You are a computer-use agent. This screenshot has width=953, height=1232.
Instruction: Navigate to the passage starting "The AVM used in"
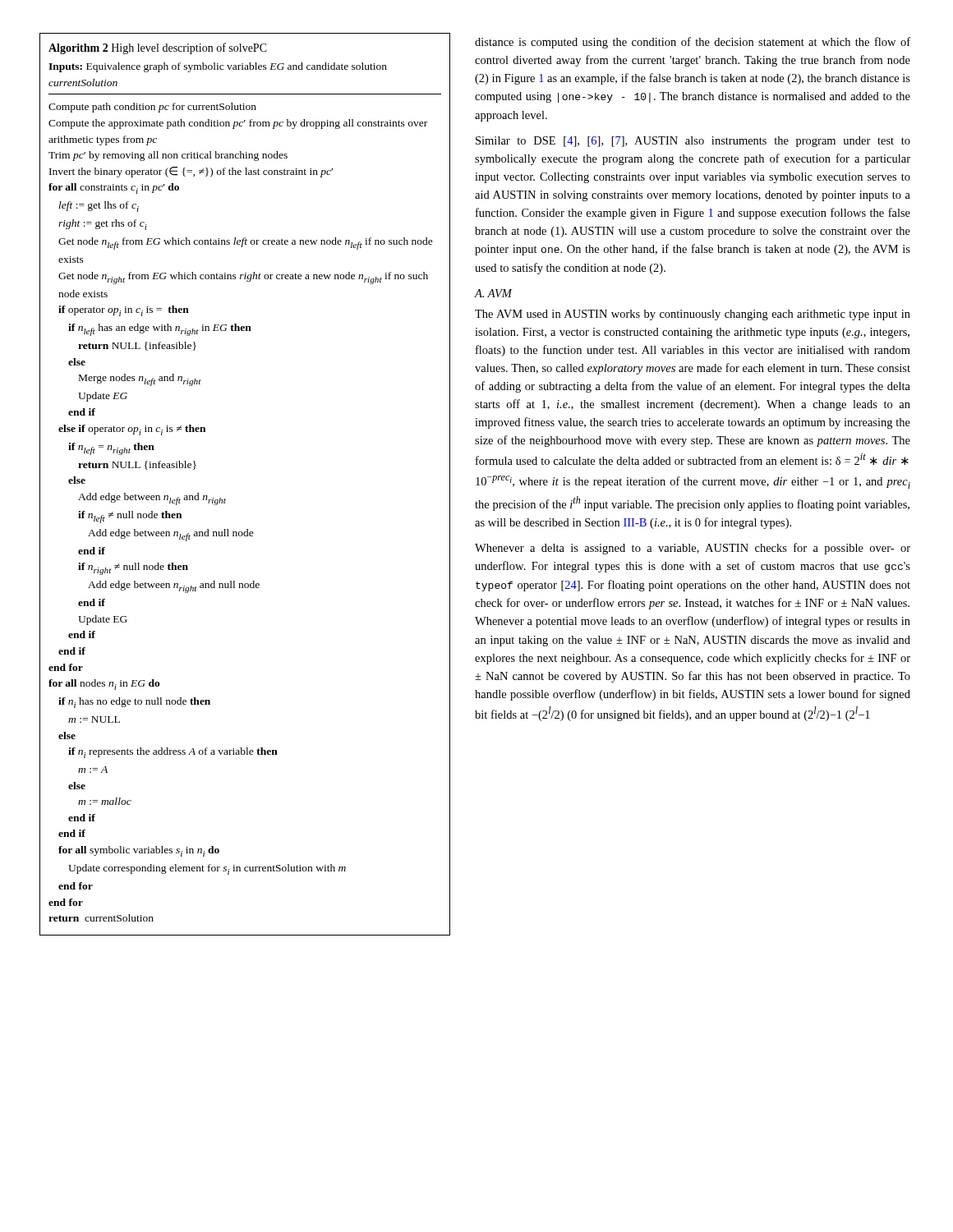click(x=693, y=514)
